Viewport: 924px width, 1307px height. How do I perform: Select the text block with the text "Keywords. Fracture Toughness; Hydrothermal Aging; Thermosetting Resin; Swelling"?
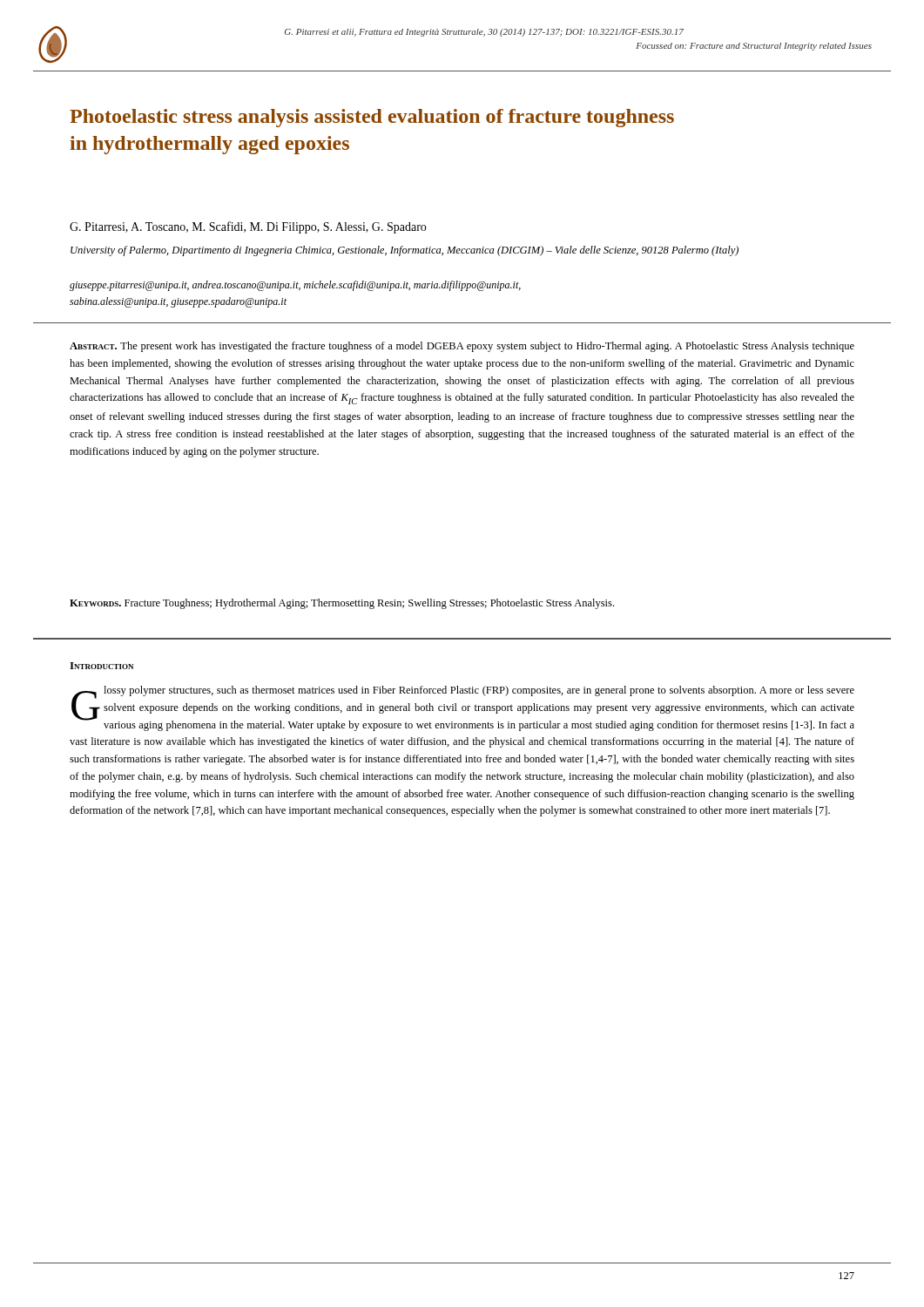point(342,603)
